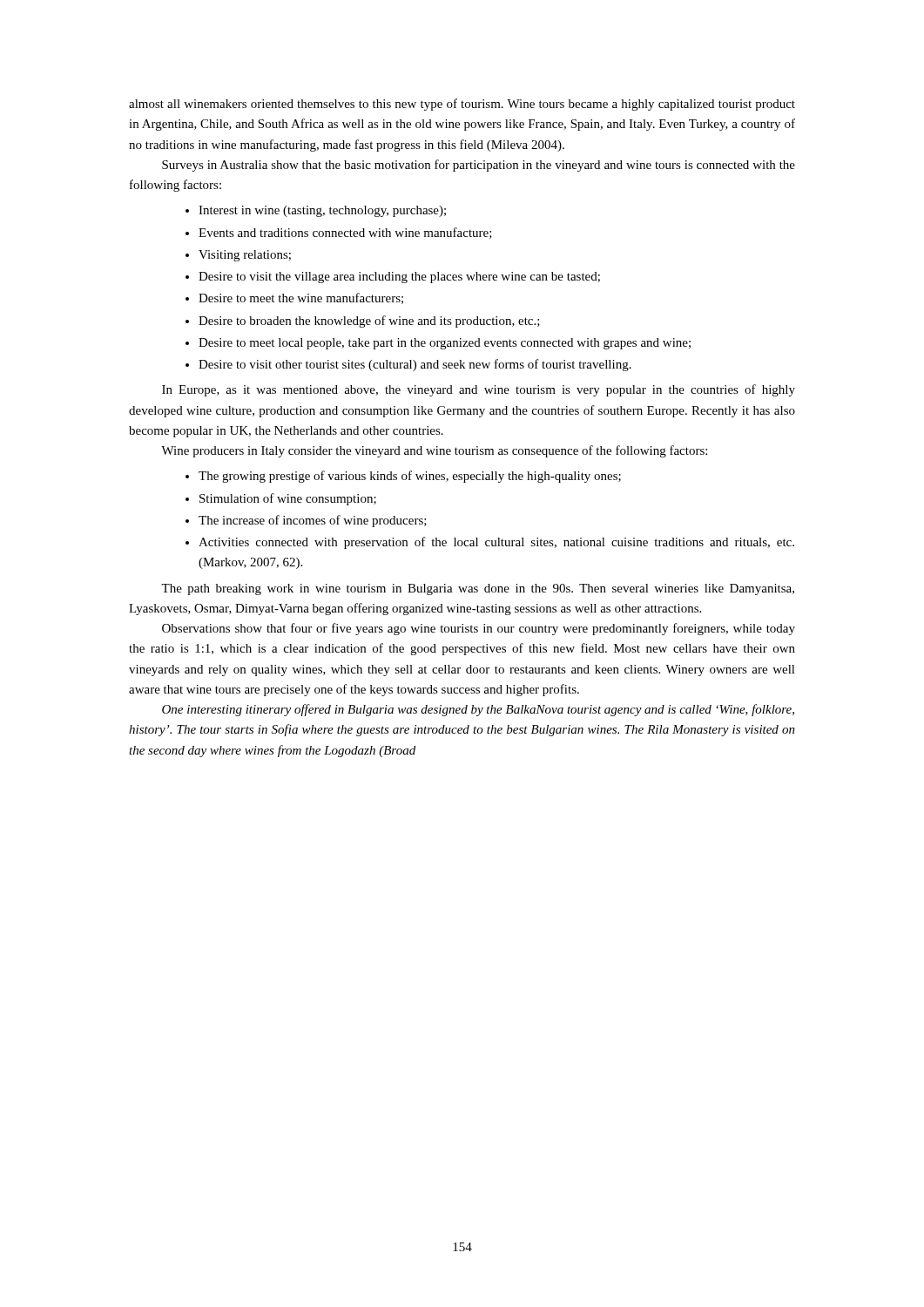Viewport: 924px width, 1307px height.
Task: Navigate to the text starting "Surveys in Australia show"
Action: (462, 175)
